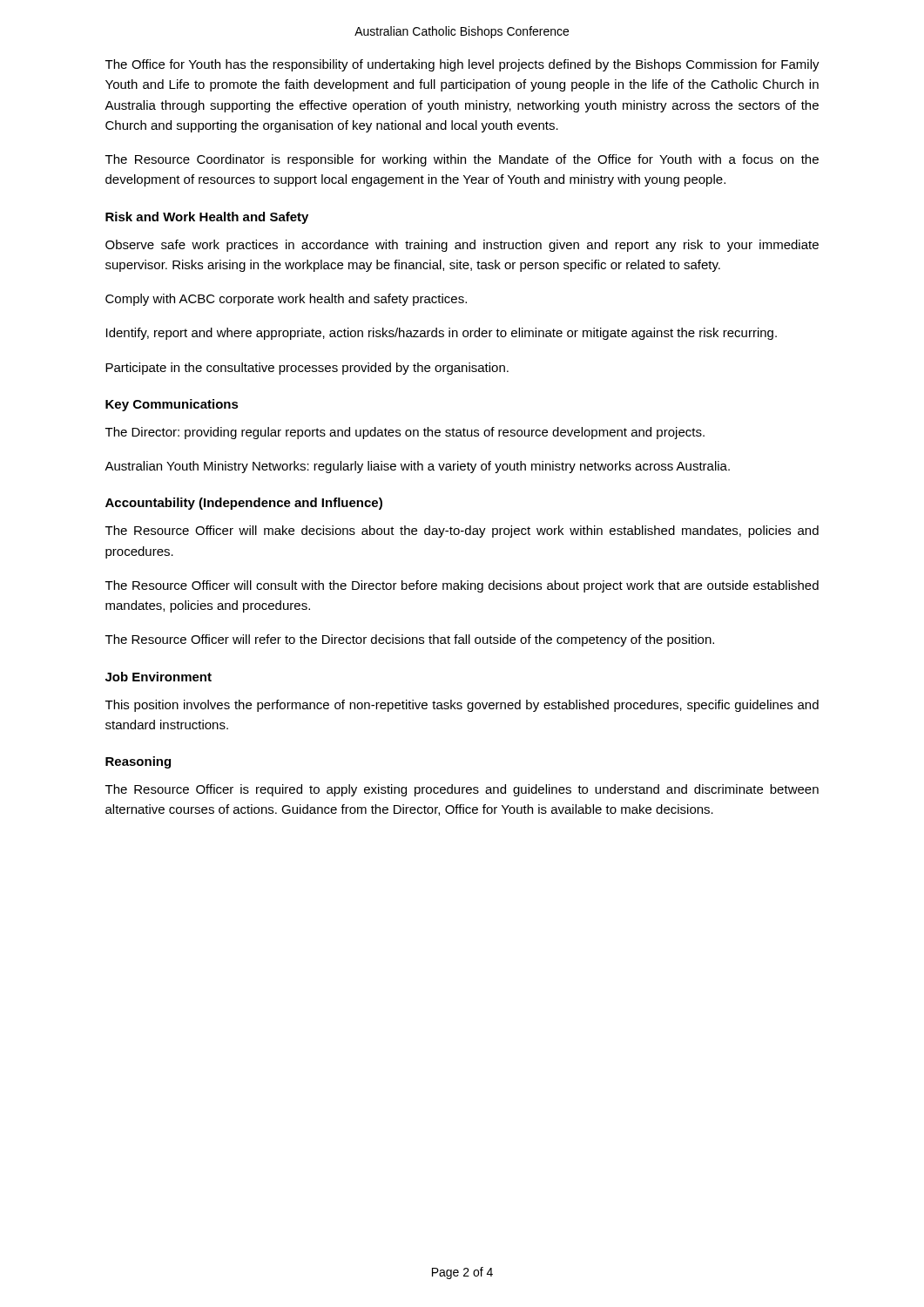
Task: Point to the element starting "Observe safe work practices in accordance"
Action: click(x=462, y=254)
